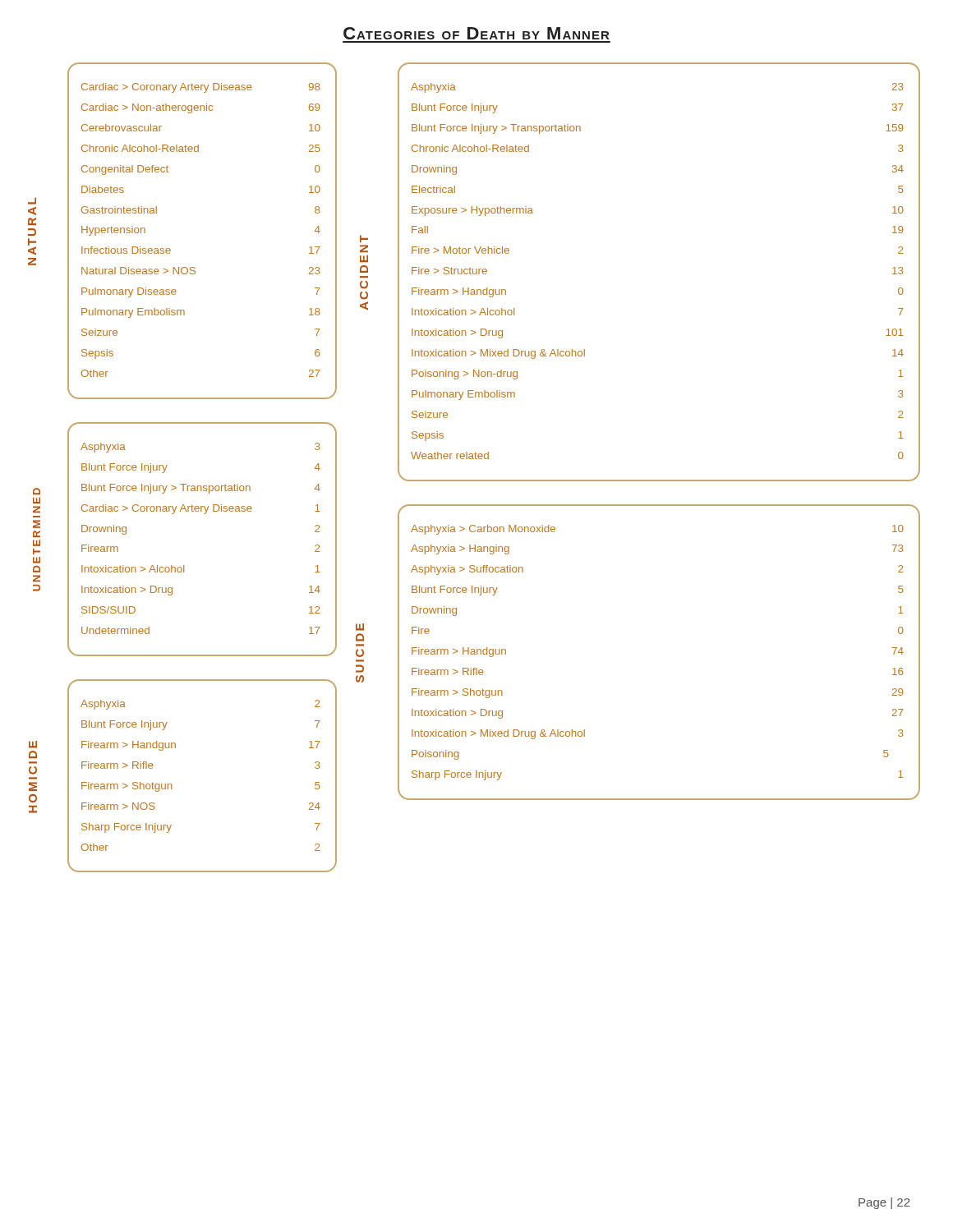Click on the element starting "Categories of Death by"
The image size is (953, 1232).
pos(476,33)
